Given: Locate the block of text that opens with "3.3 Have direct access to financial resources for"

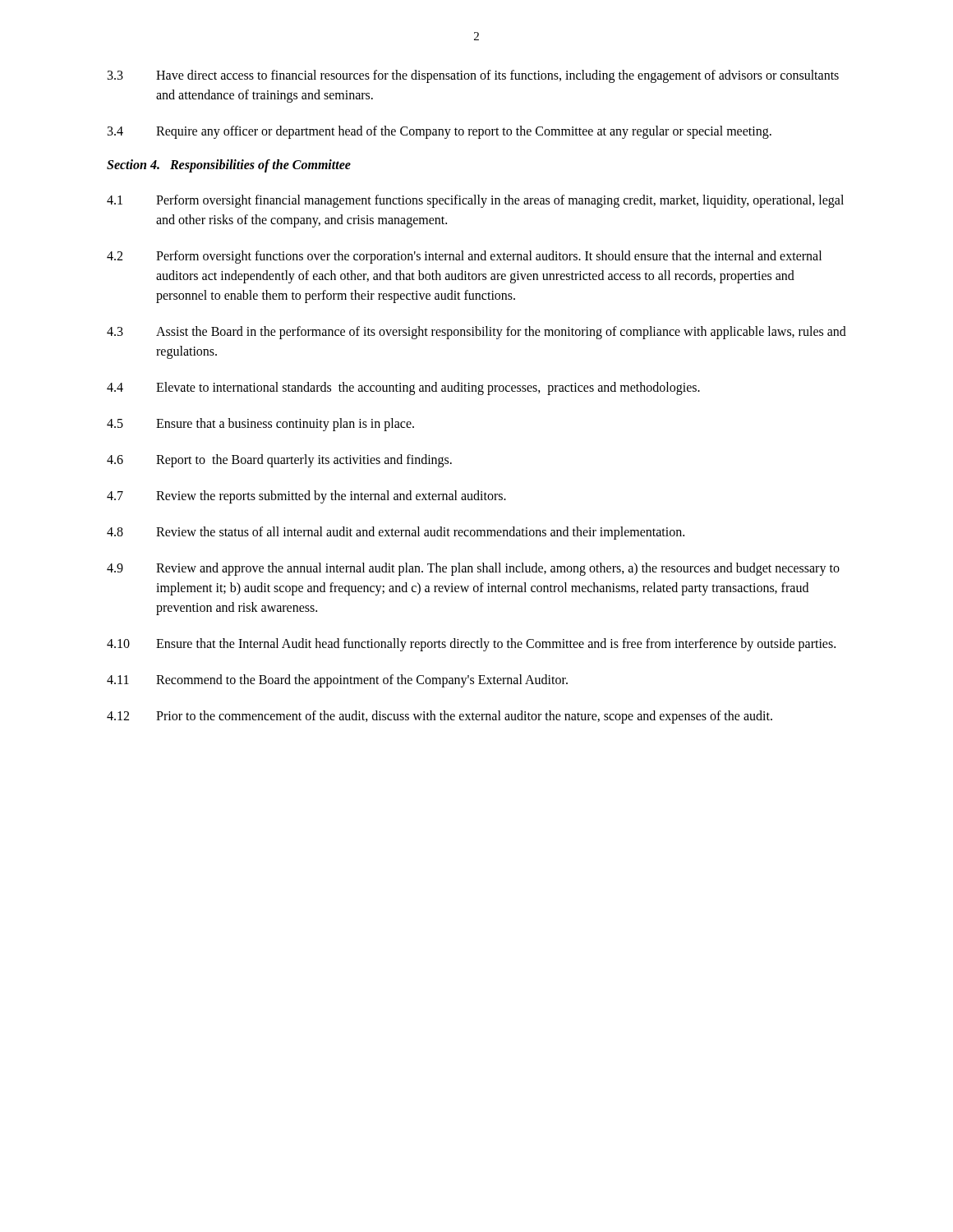Looking at the screenshot, I should 476,85.
